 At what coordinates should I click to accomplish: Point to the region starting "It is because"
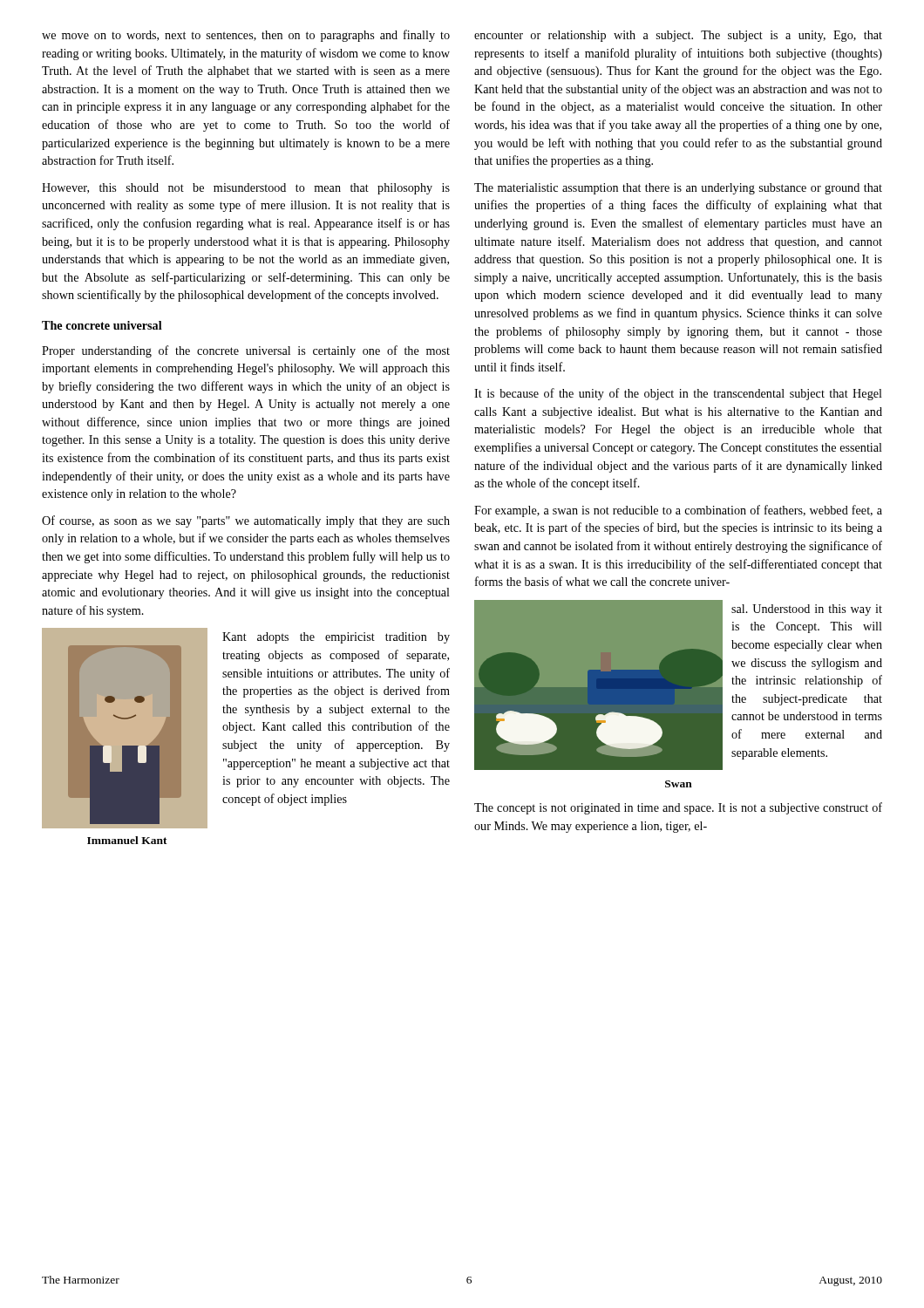678,439
